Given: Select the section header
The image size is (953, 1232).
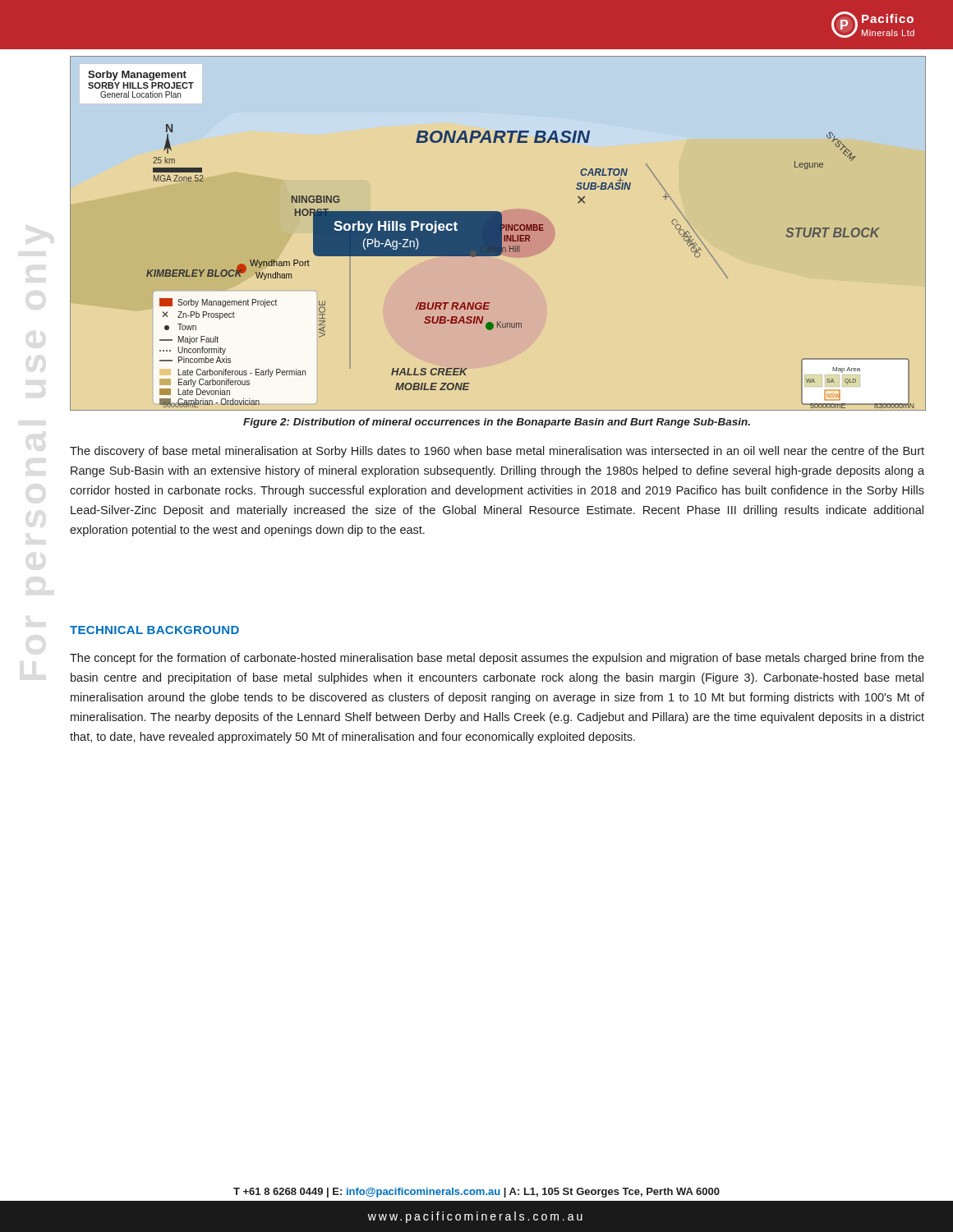Looking at the screenshot, I should click(155, 630).
